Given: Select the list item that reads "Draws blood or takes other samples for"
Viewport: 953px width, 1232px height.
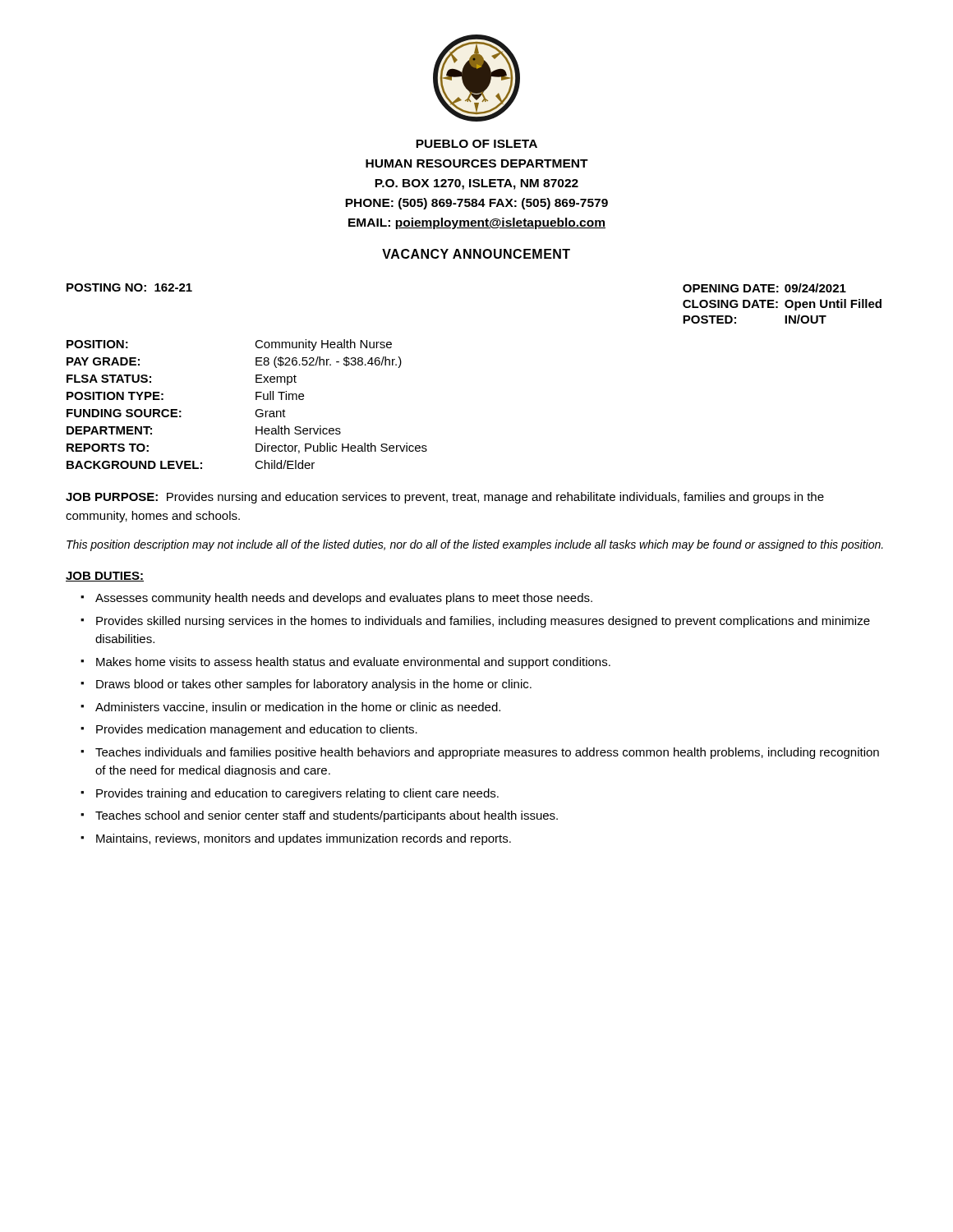Looking at the screenshot, I should coord(314,684).
